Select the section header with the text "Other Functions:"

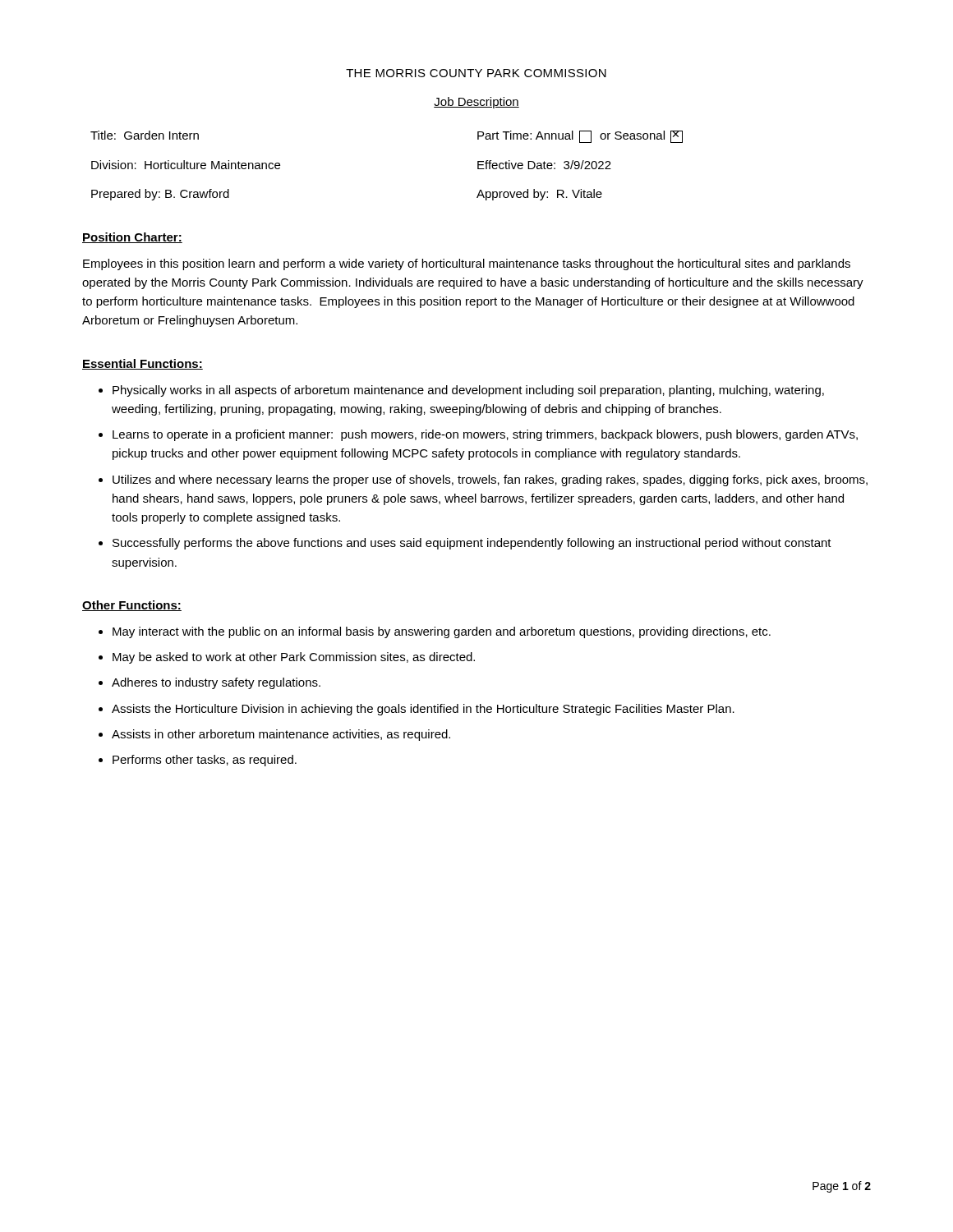coord(132,605)
